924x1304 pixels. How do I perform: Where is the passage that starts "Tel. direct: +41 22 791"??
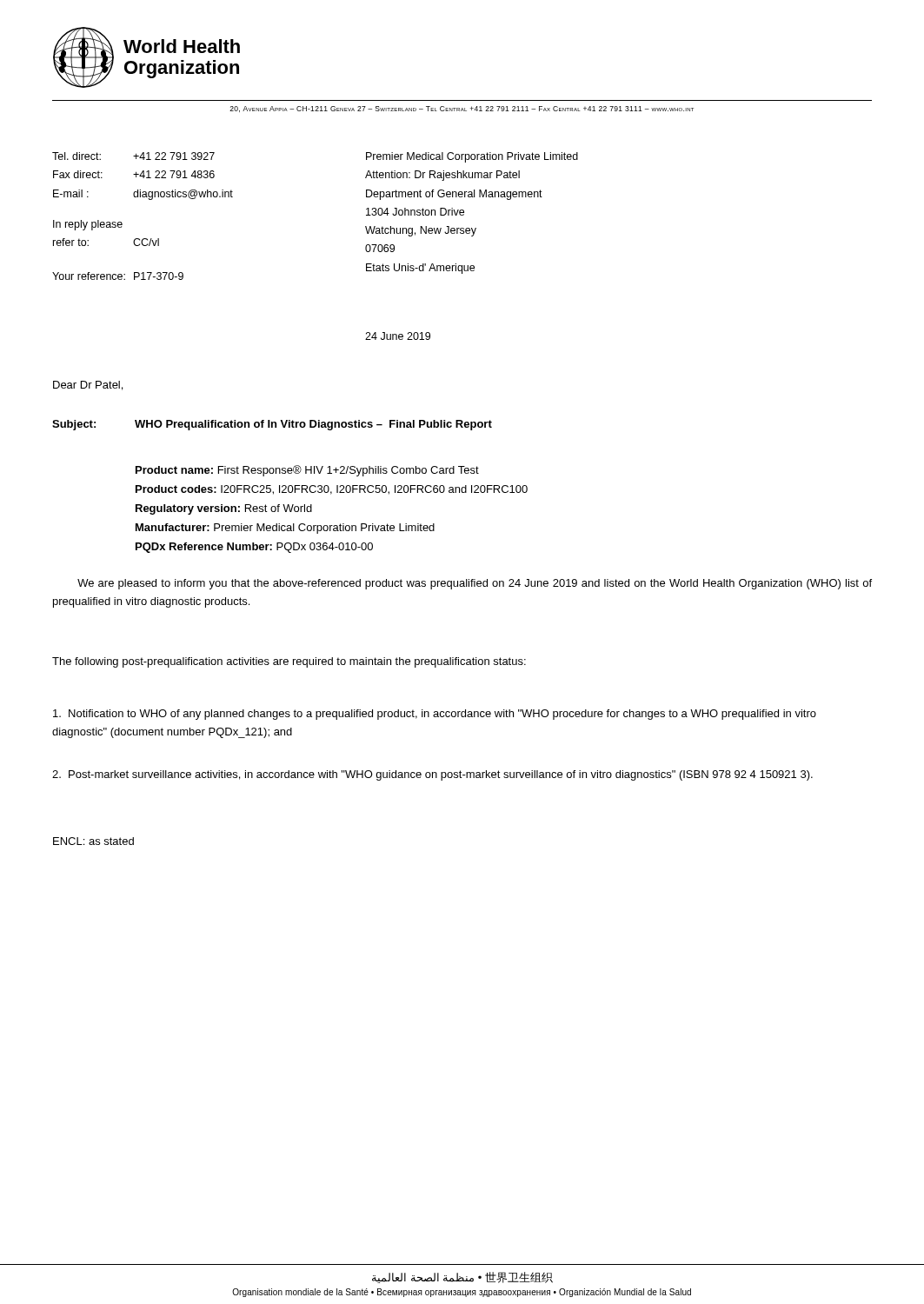point(133,156)
